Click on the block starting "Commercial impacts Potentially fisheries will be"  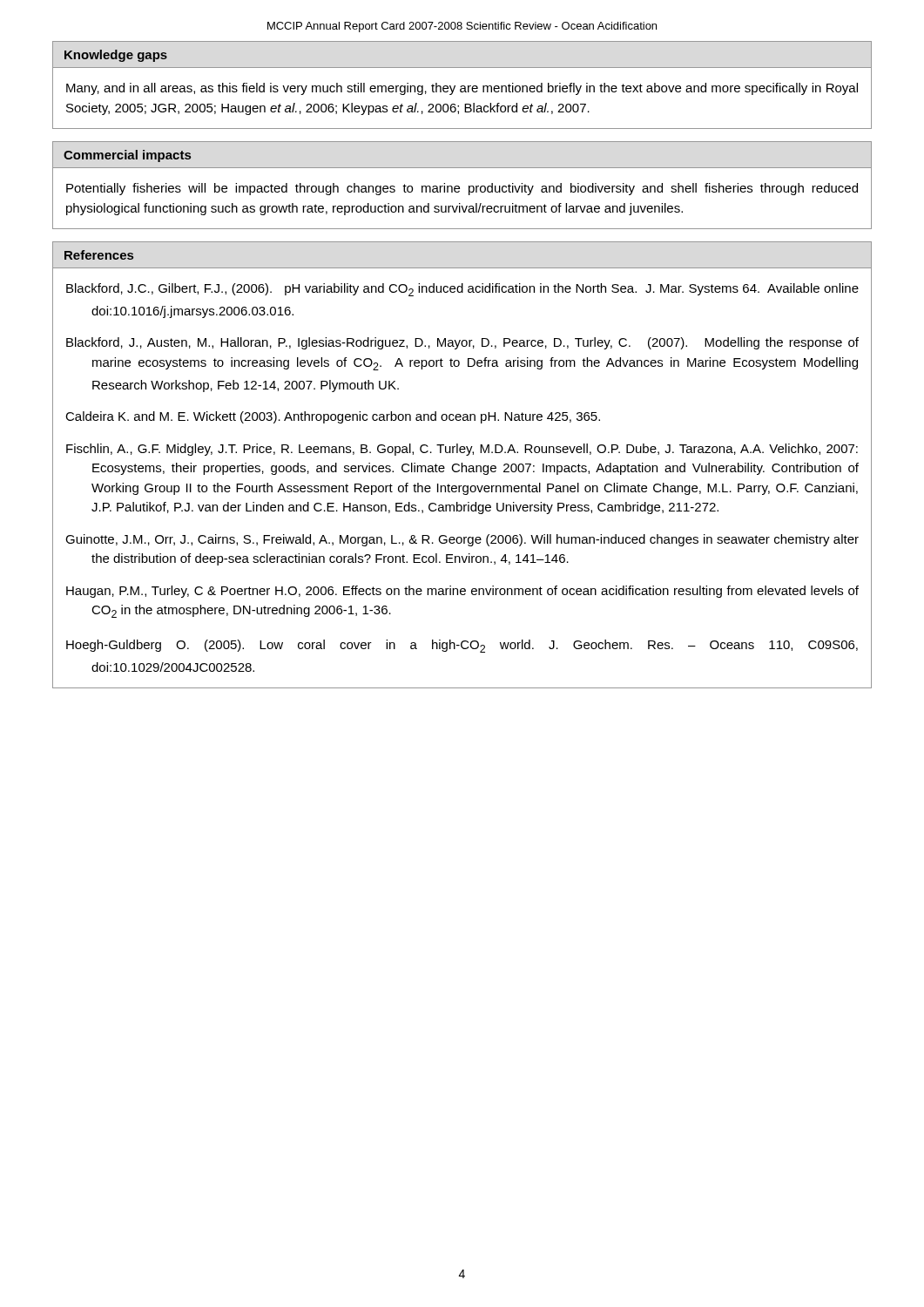(462, 185)
